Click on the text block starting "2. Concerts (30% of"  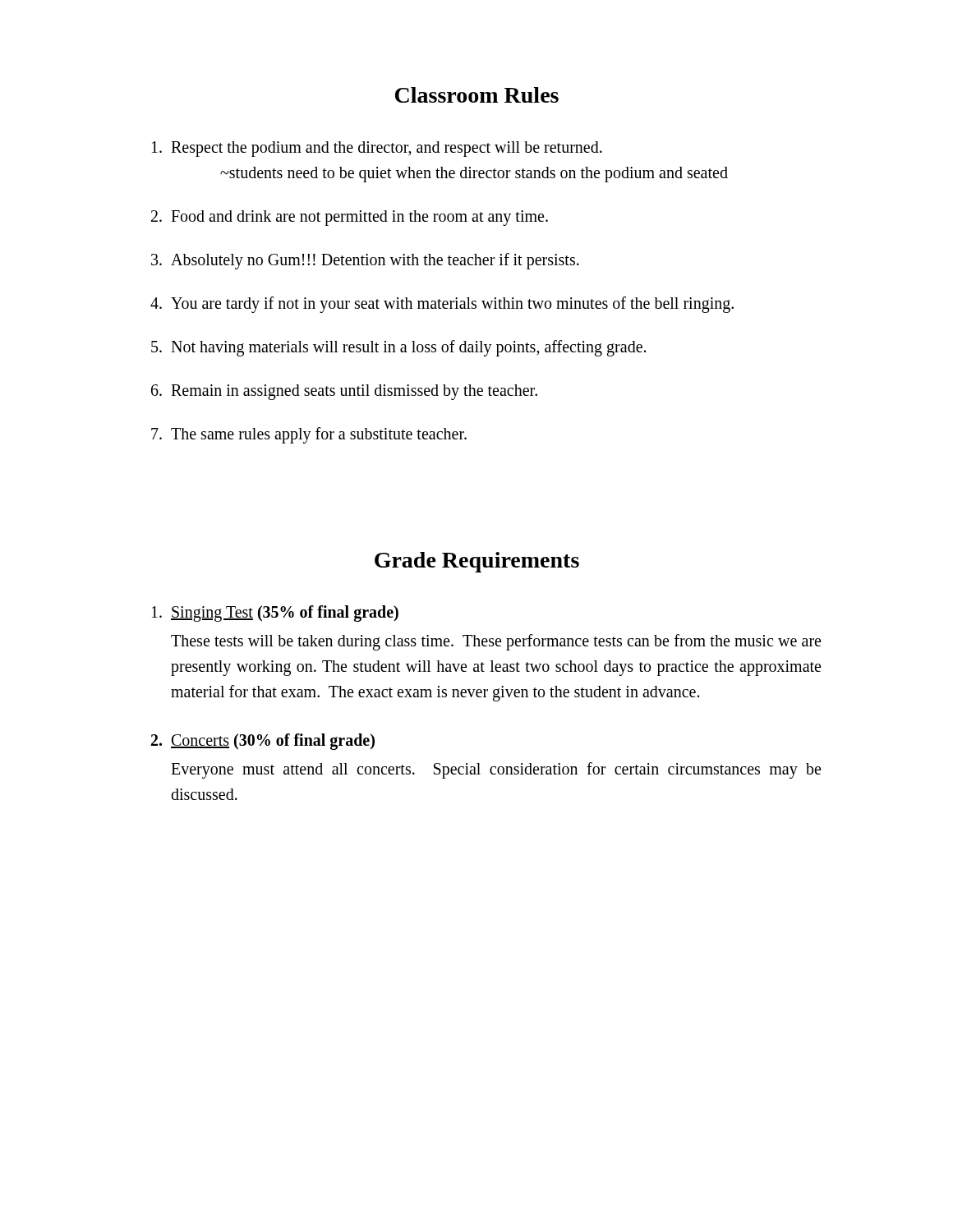476,768
